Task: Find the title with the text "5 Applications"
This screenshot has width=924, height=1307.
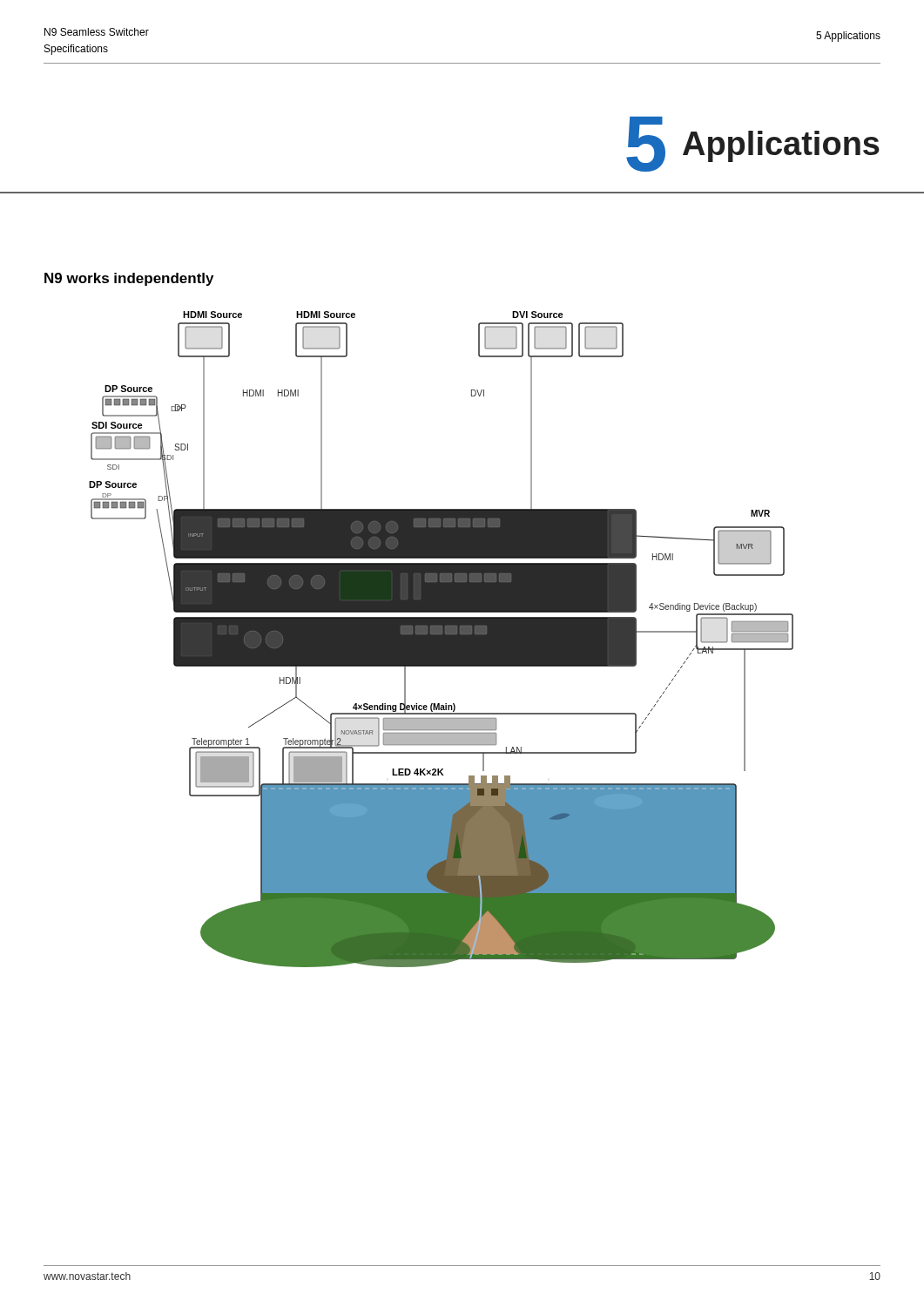Action: point(752,146)
